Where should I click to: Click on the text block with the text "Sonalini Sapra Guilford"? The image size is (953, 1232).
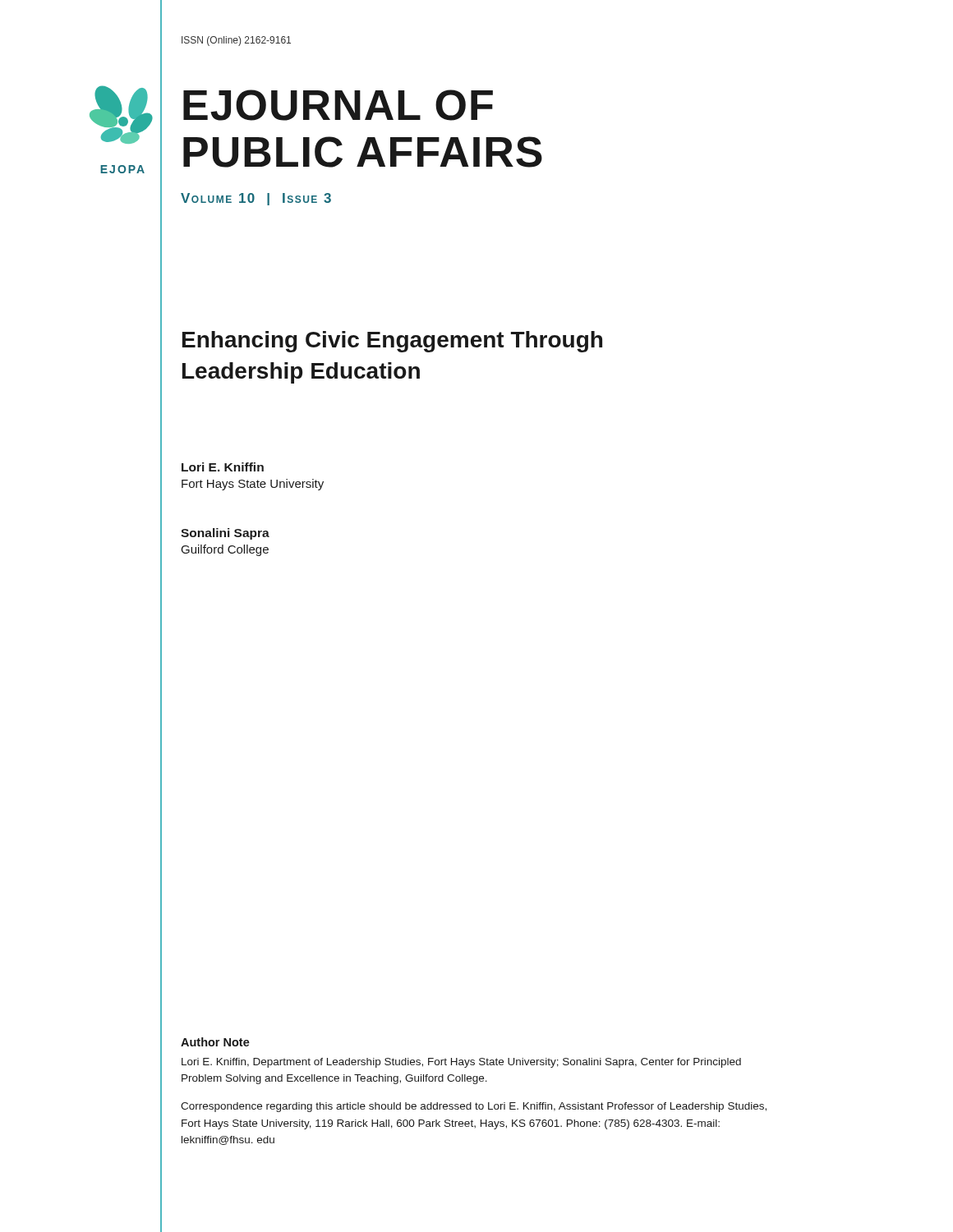click(225, 541)
